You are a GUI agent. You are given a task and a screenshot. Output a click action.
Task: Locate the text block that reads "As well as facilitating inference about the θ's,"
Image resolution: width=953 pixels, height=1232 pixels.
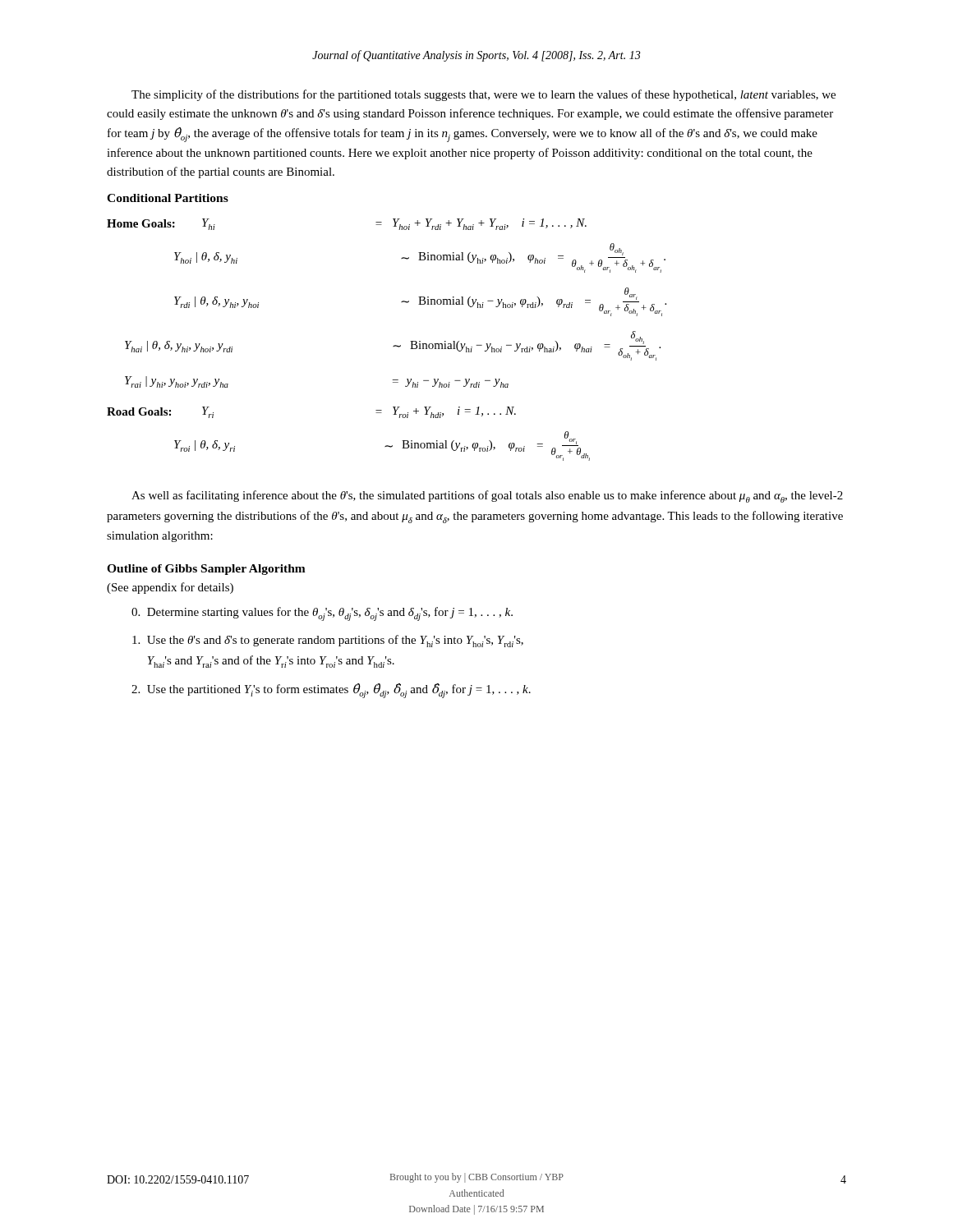pos(475,515)
